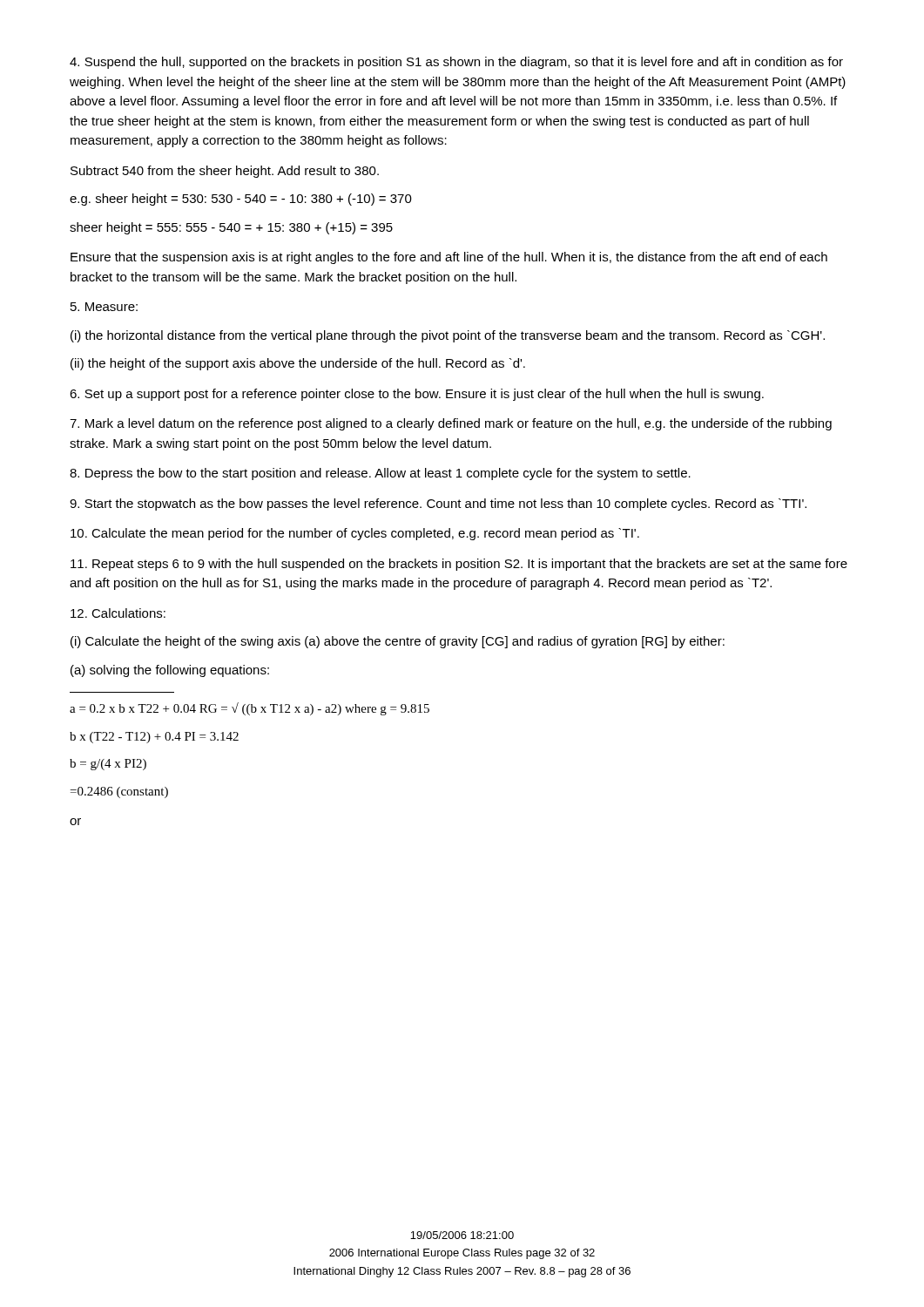Select the block starting "b x (T22"

pyautogui.click(x=154, y=736)
